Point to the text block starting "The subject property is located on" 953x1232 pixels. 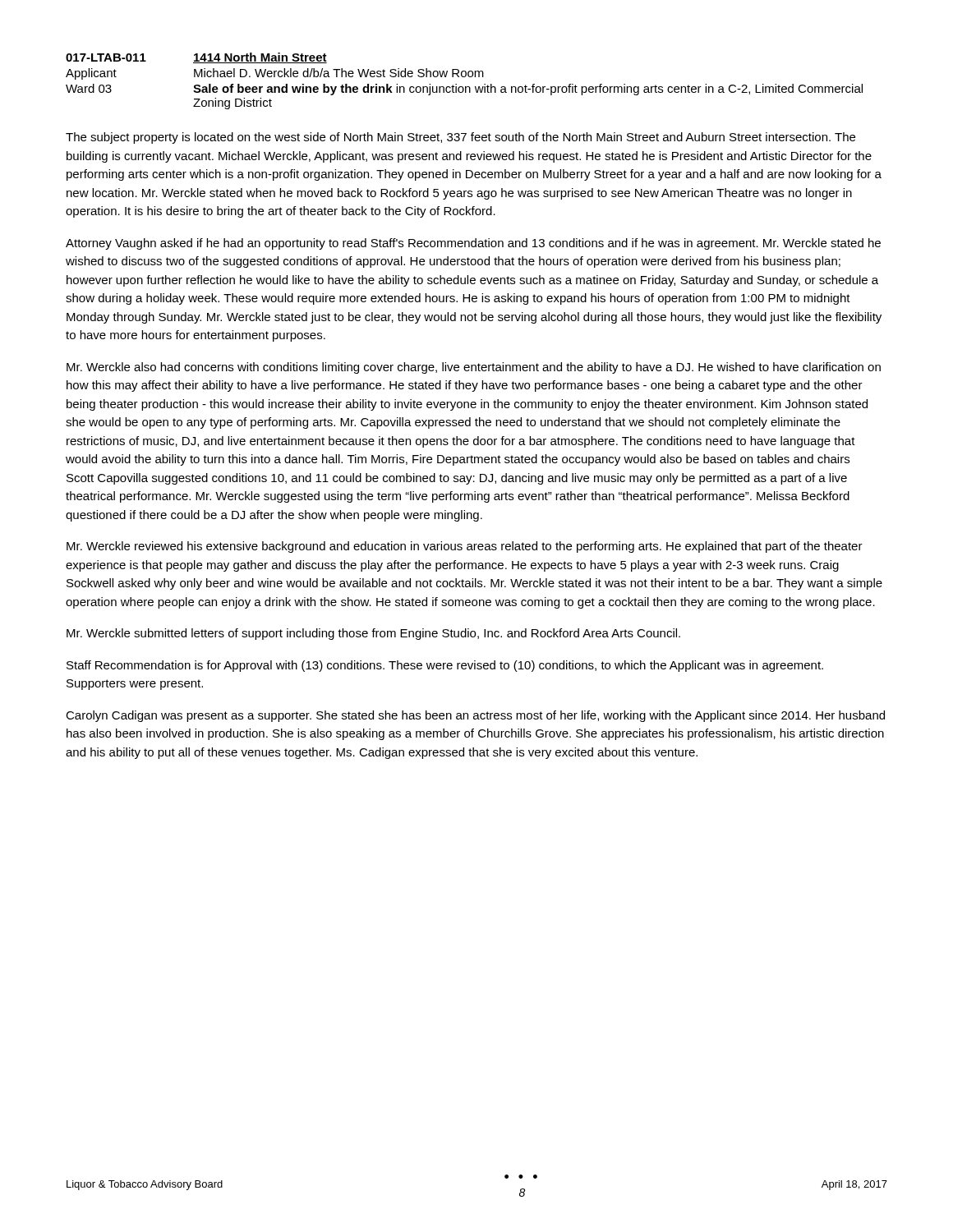coord(476,174)
